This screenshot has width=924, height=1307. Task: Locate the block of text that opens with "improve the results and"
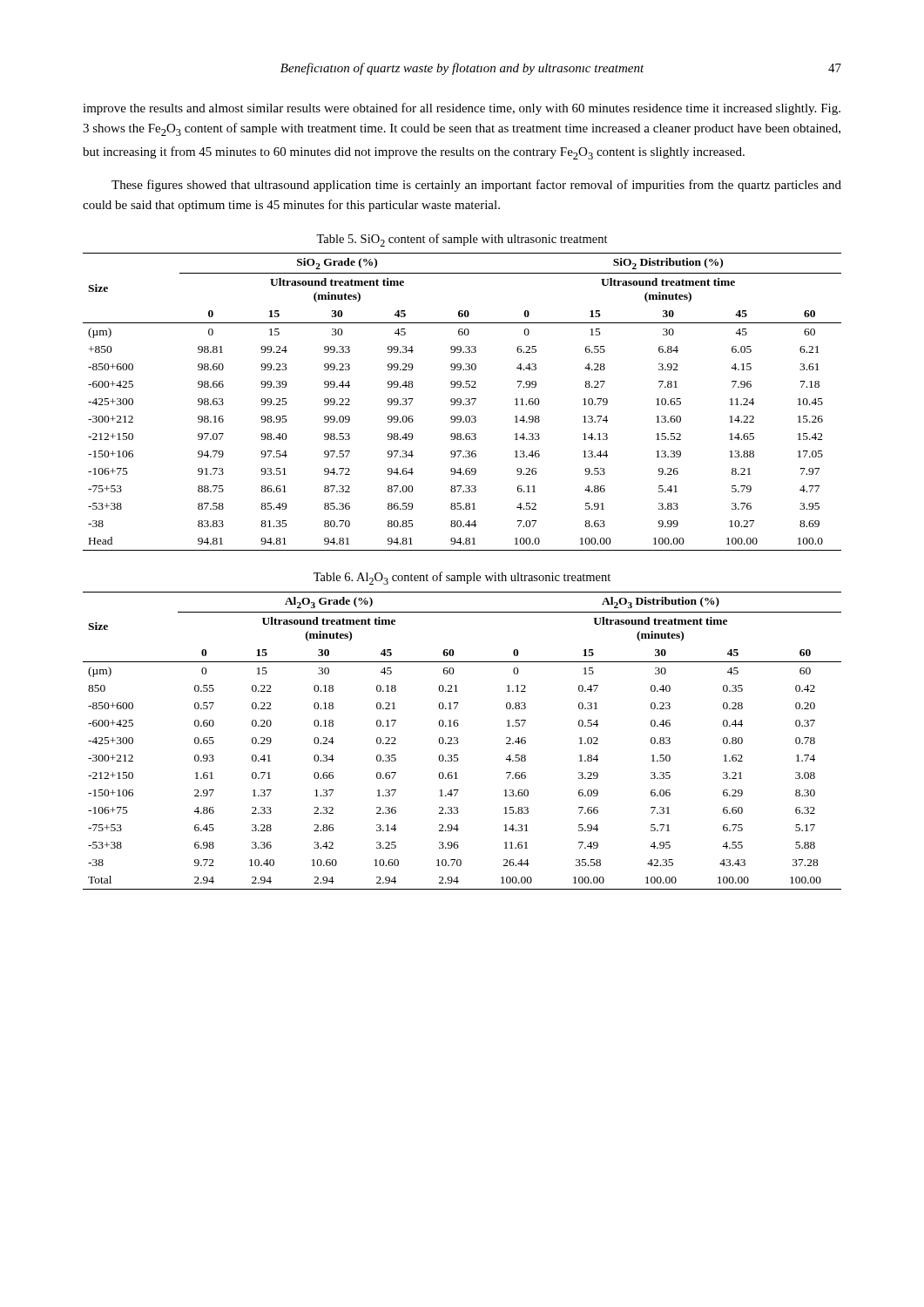462,131
